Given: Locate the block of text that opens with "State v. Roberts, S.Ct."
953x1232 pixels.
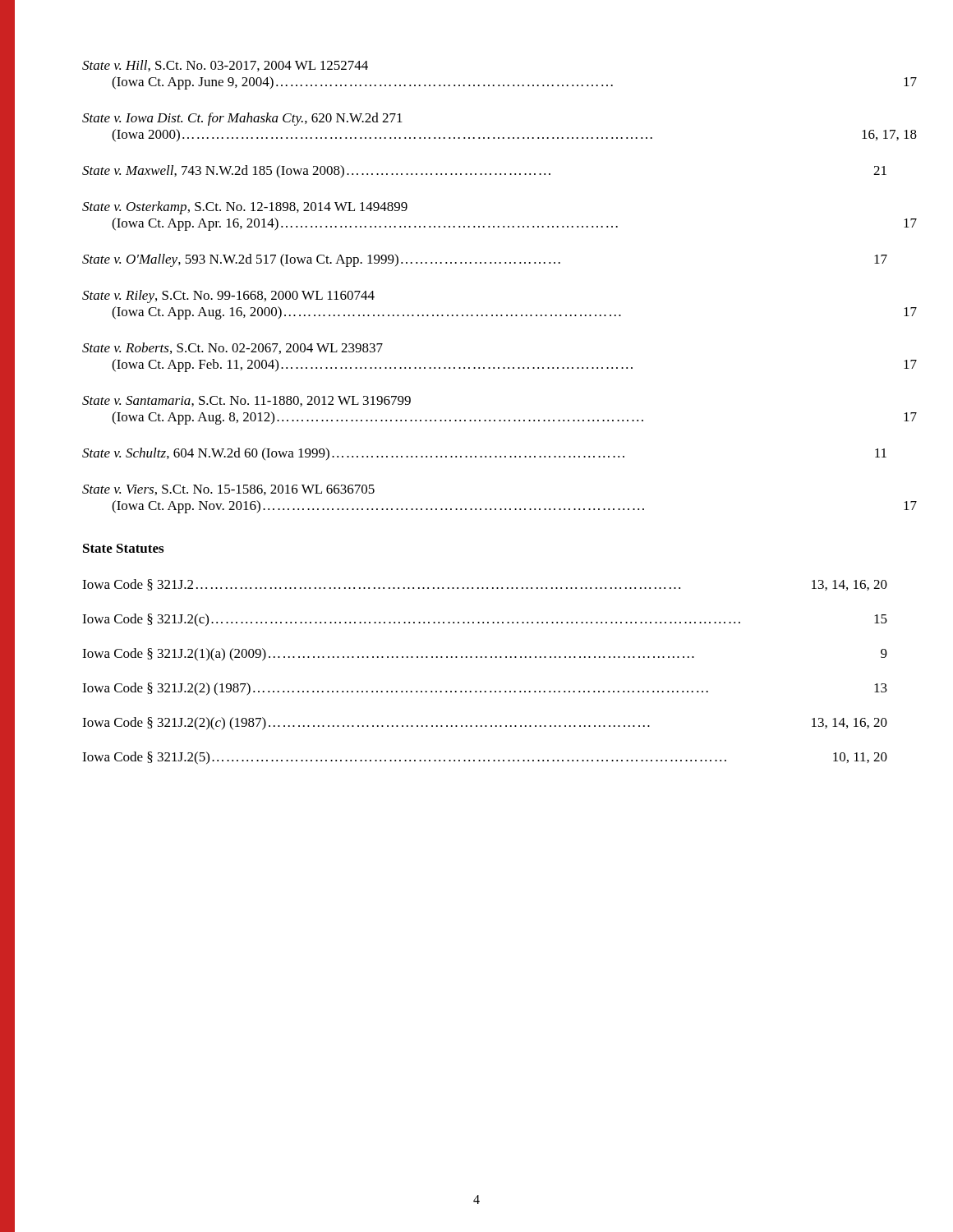Looking at the screenshot, I should click(x=485, y=356).
